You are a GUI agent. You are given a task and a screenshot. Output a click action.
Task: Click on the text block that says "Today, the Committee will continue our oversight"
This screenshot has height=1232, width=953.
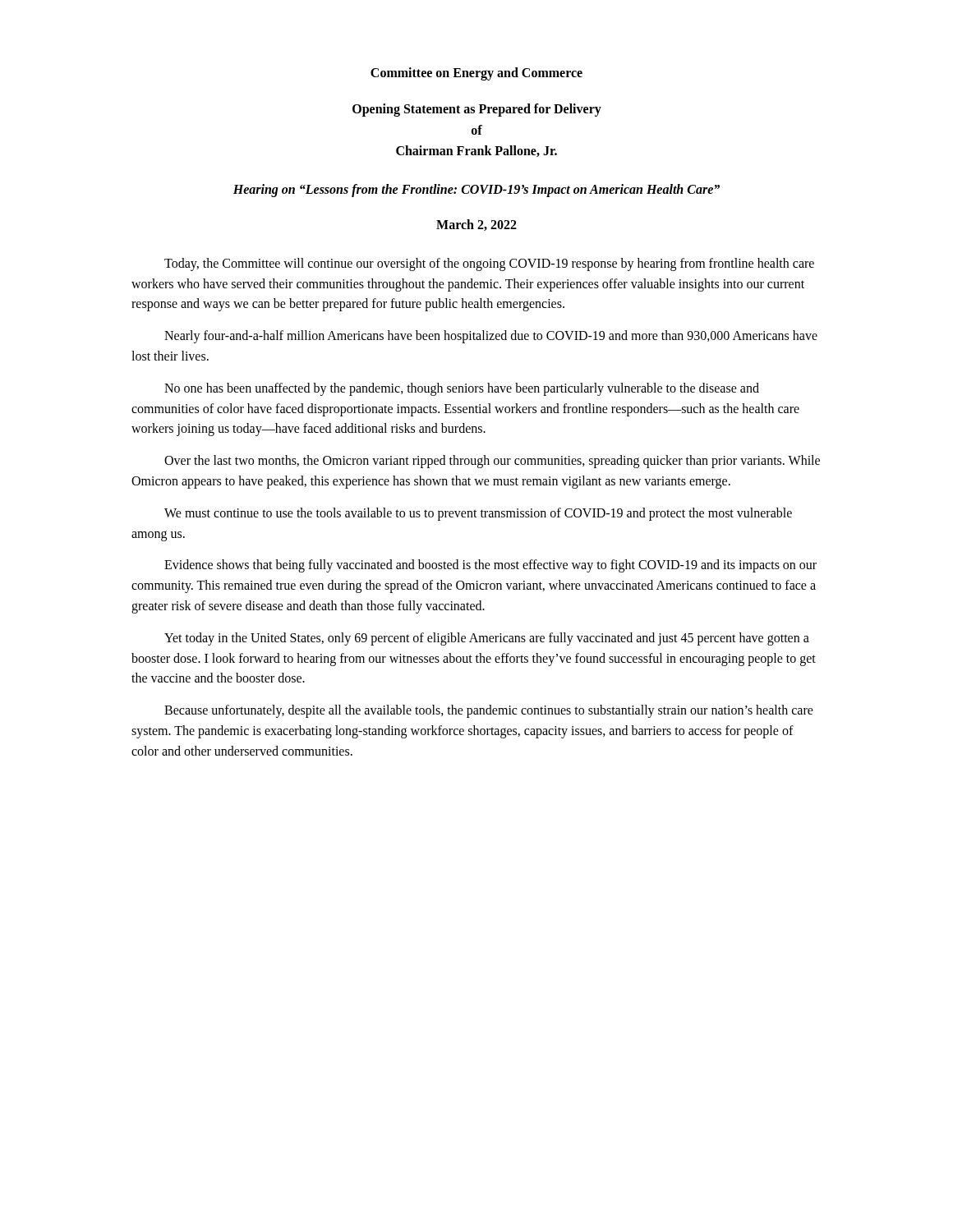tap(473, 283)
